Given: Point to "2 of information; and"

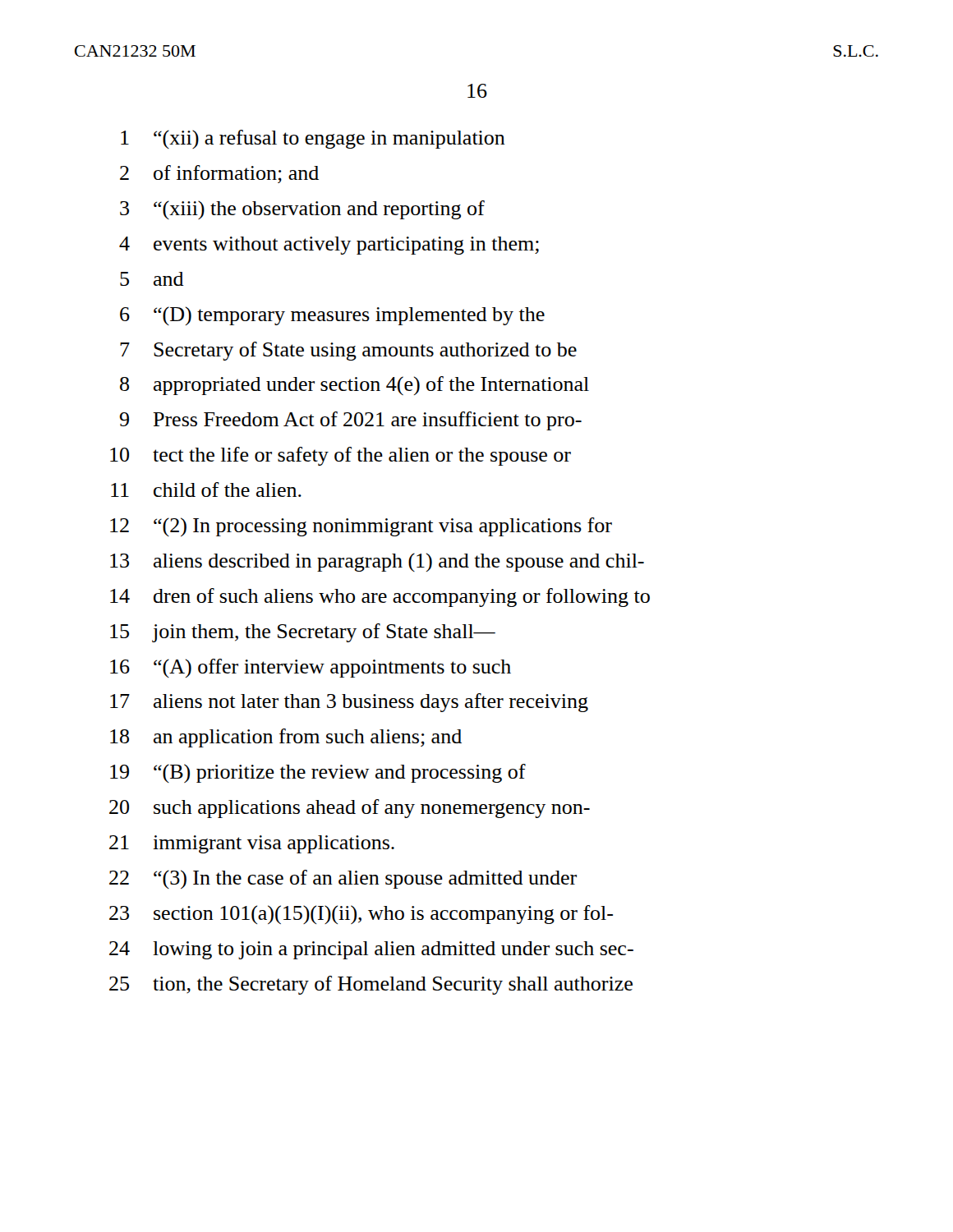Looking at the screenshot, I should tap(219, 174).
